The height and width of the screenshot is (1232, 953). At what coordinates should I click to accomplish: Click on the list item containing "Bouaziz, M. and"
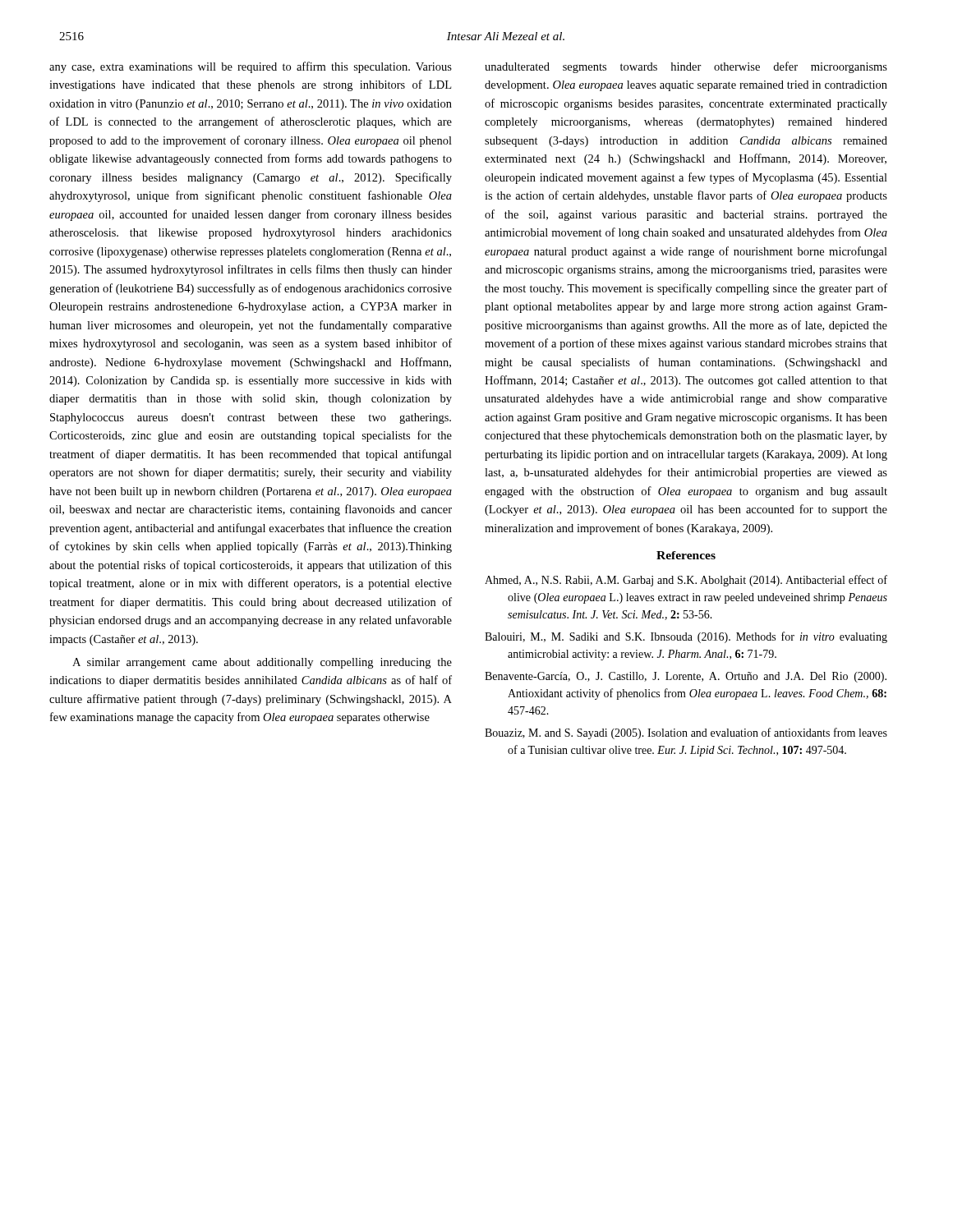click(x=686, y=742)
